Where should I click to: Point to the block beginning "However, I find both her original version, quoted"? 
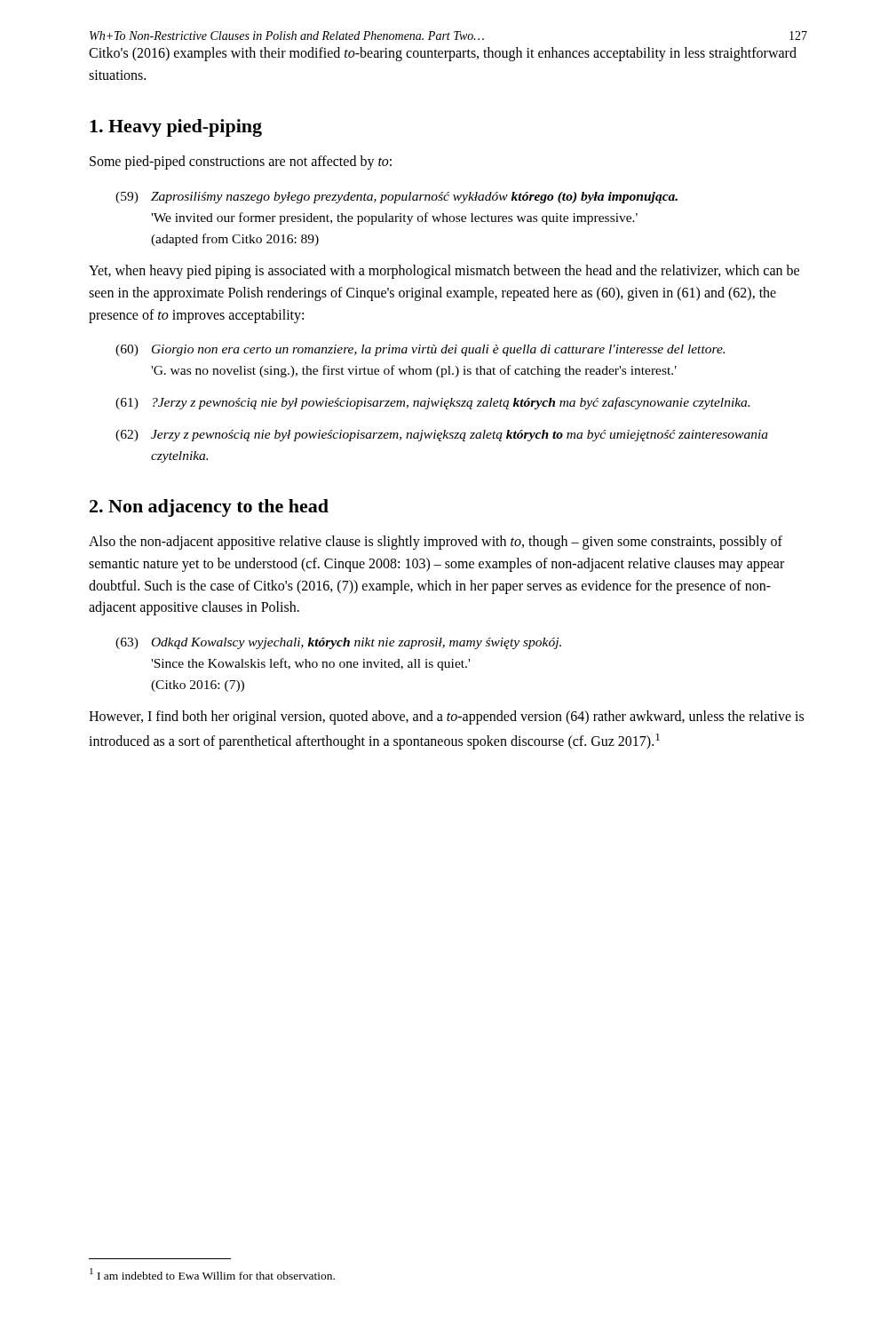click(x=448, y=730)
